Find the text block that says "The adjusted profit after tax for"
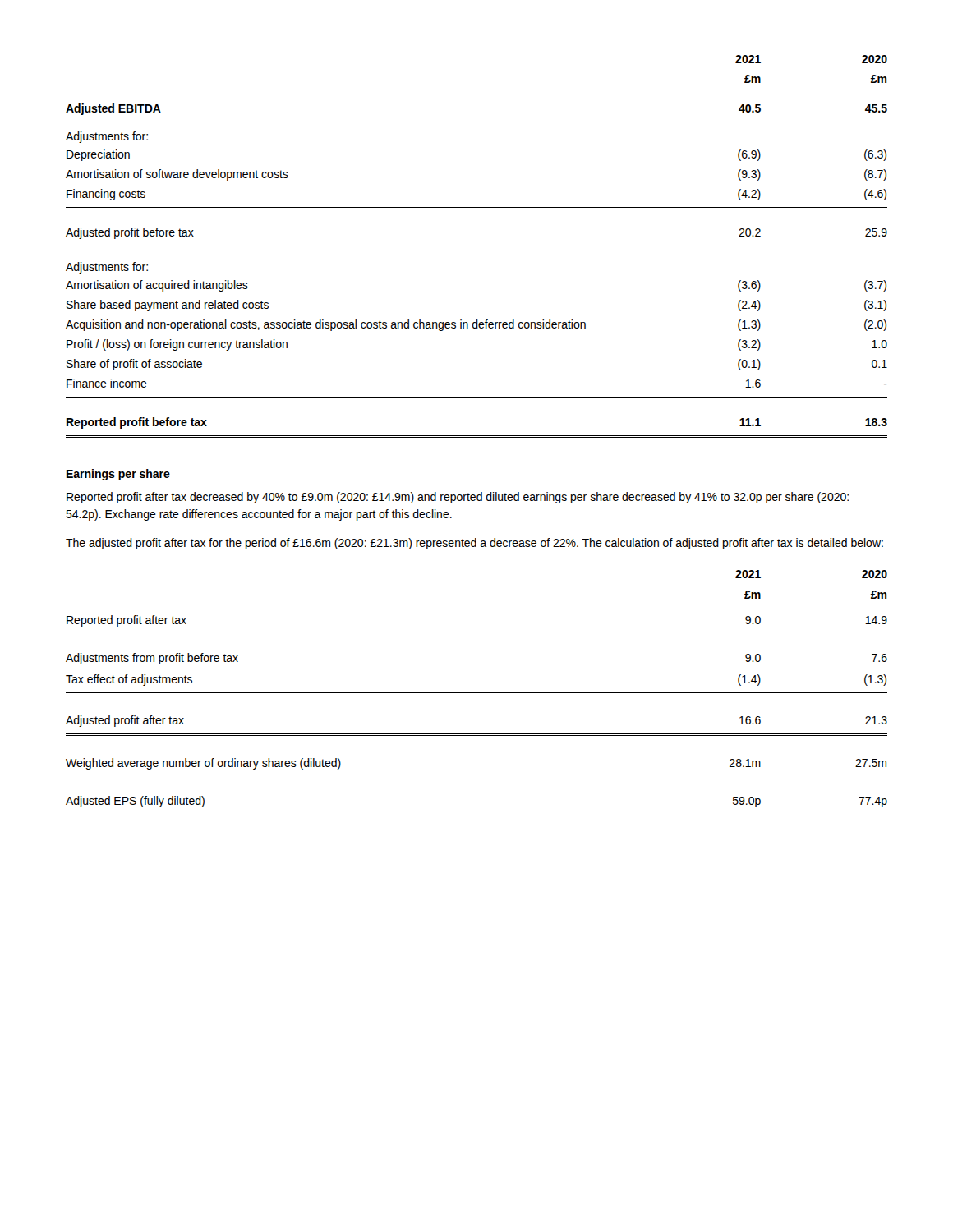This screenshot has width=953, height=1232. pos(475,543)
